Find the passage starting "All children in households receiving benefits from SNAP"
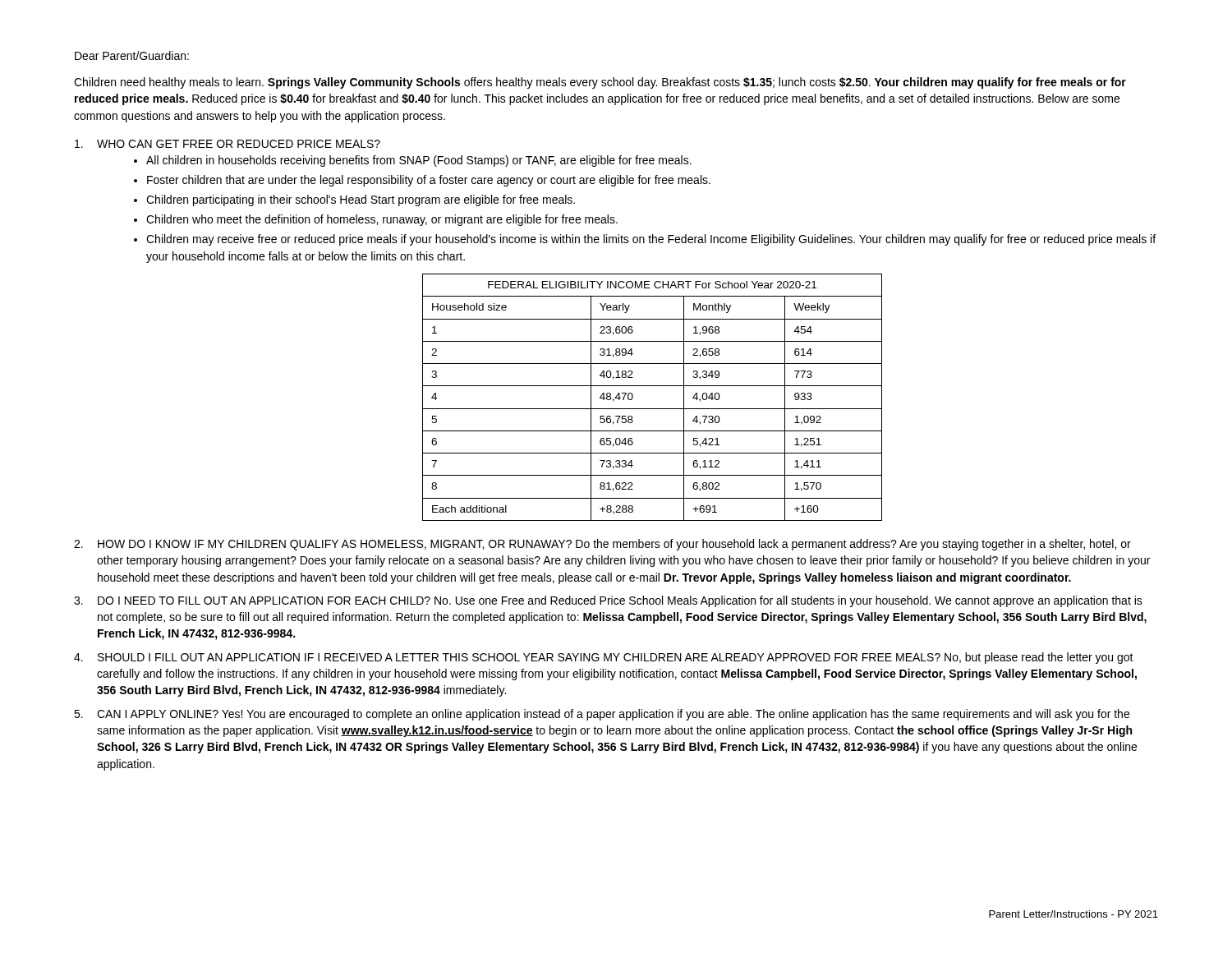The height and width of the screenshot is (953, 1232). pos(419,160)
